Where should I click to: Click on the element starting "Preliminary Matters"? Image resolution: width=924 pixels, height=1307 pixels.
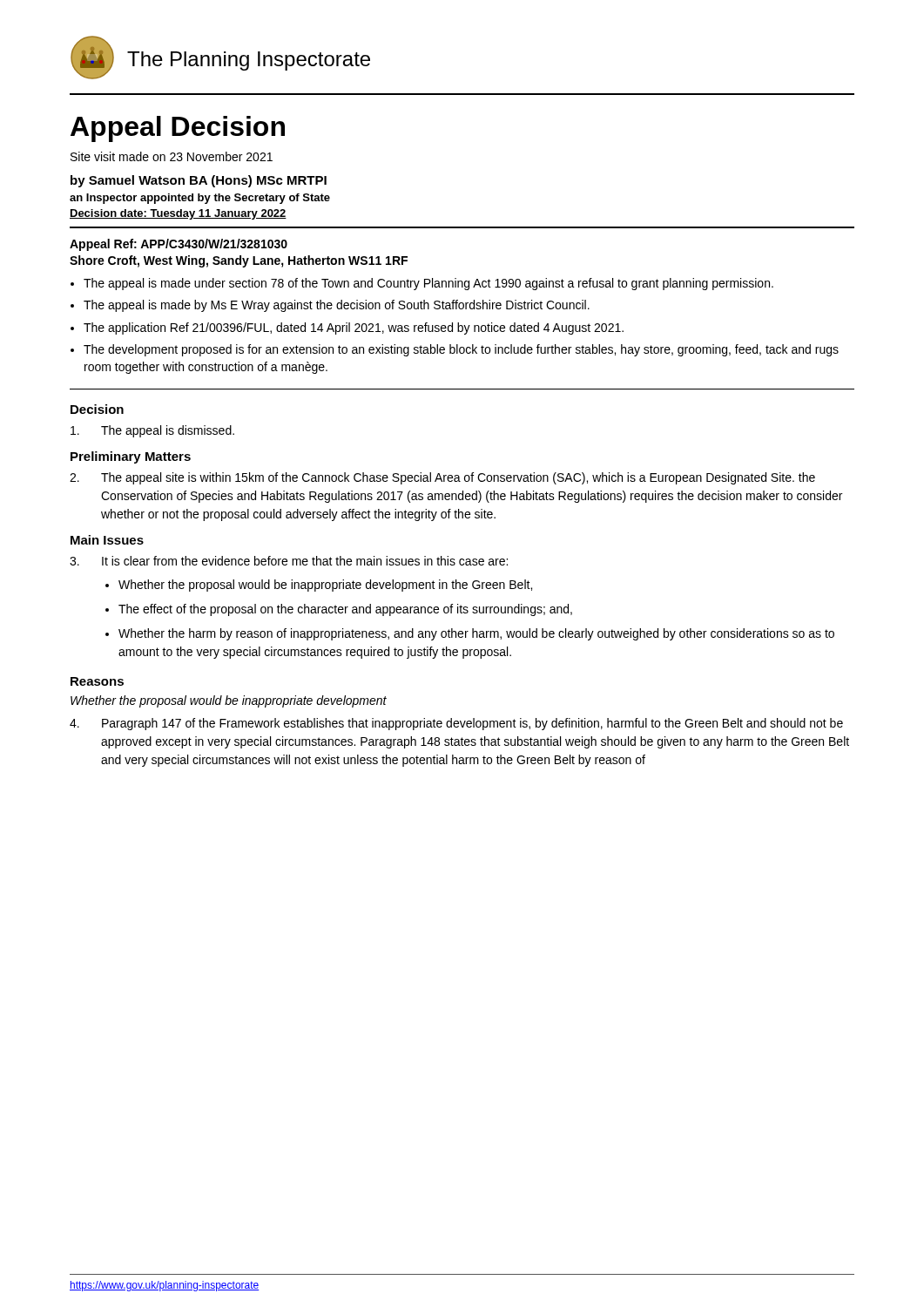click(130, 457)
